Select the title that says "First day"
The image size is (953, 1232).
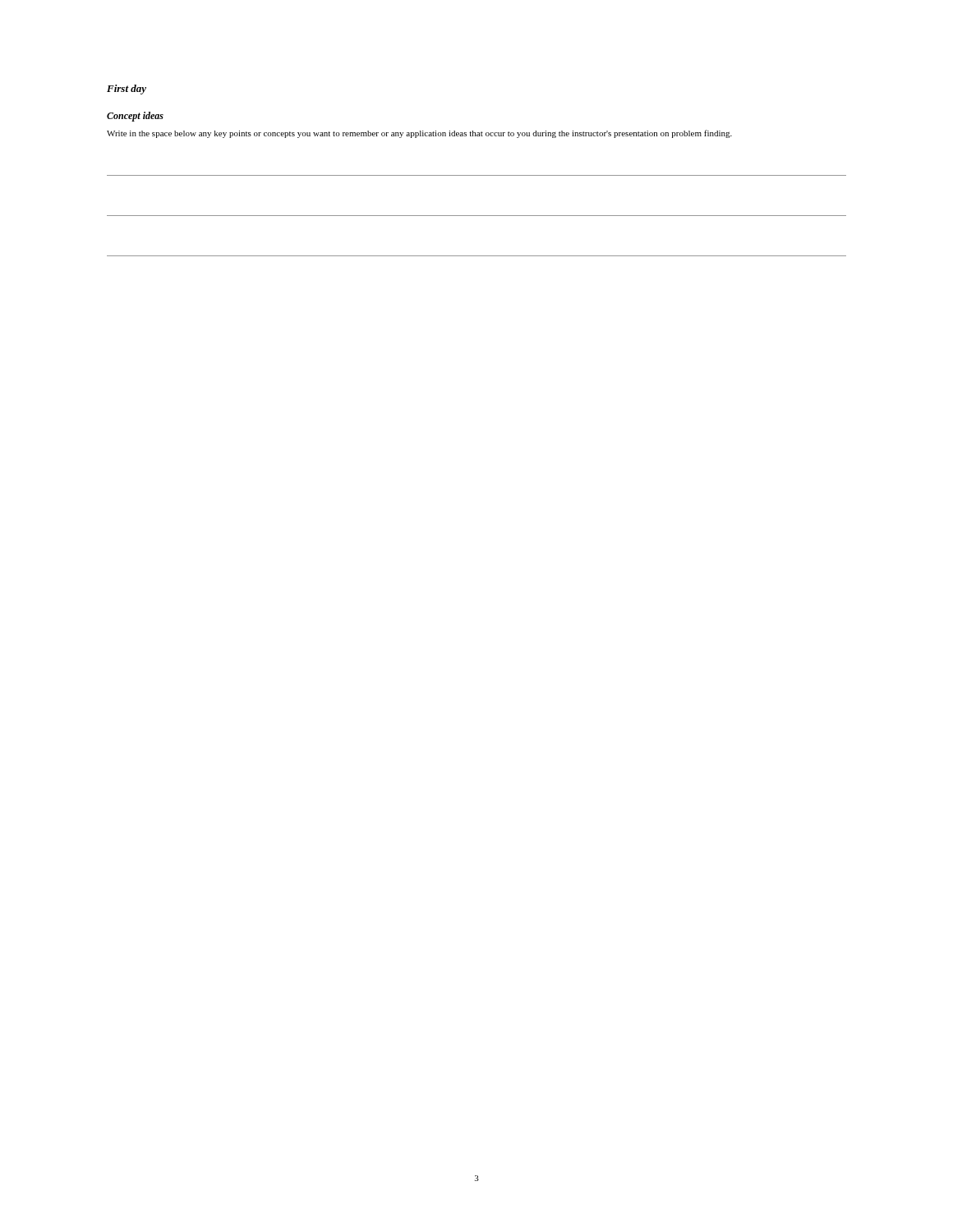[x=127, y=88]
